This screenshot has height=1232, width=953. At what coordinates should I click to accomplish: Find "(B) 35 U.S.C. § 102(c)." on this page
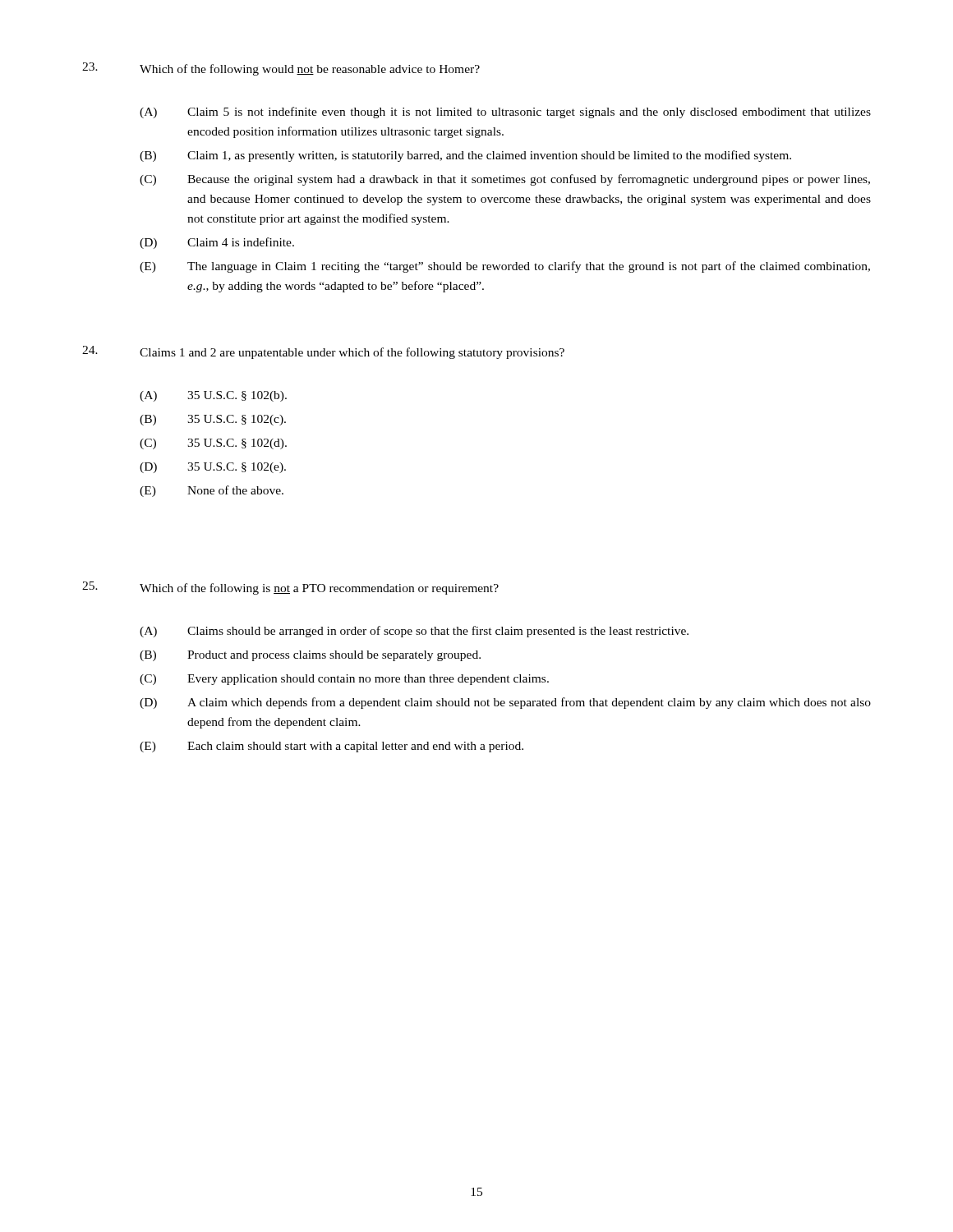pos(213,420)
